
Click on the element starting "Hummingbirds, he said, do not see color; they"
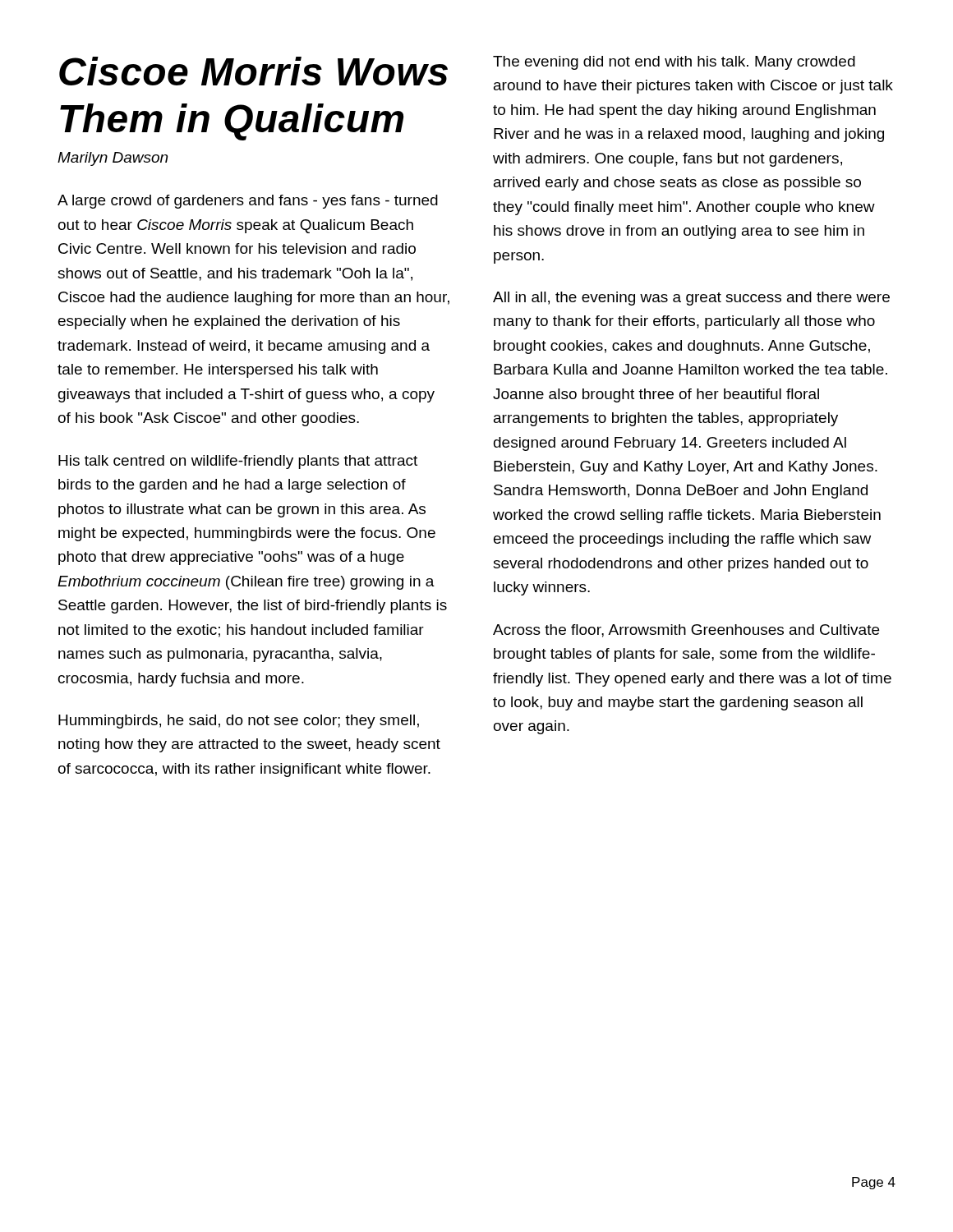click(249, 744)
